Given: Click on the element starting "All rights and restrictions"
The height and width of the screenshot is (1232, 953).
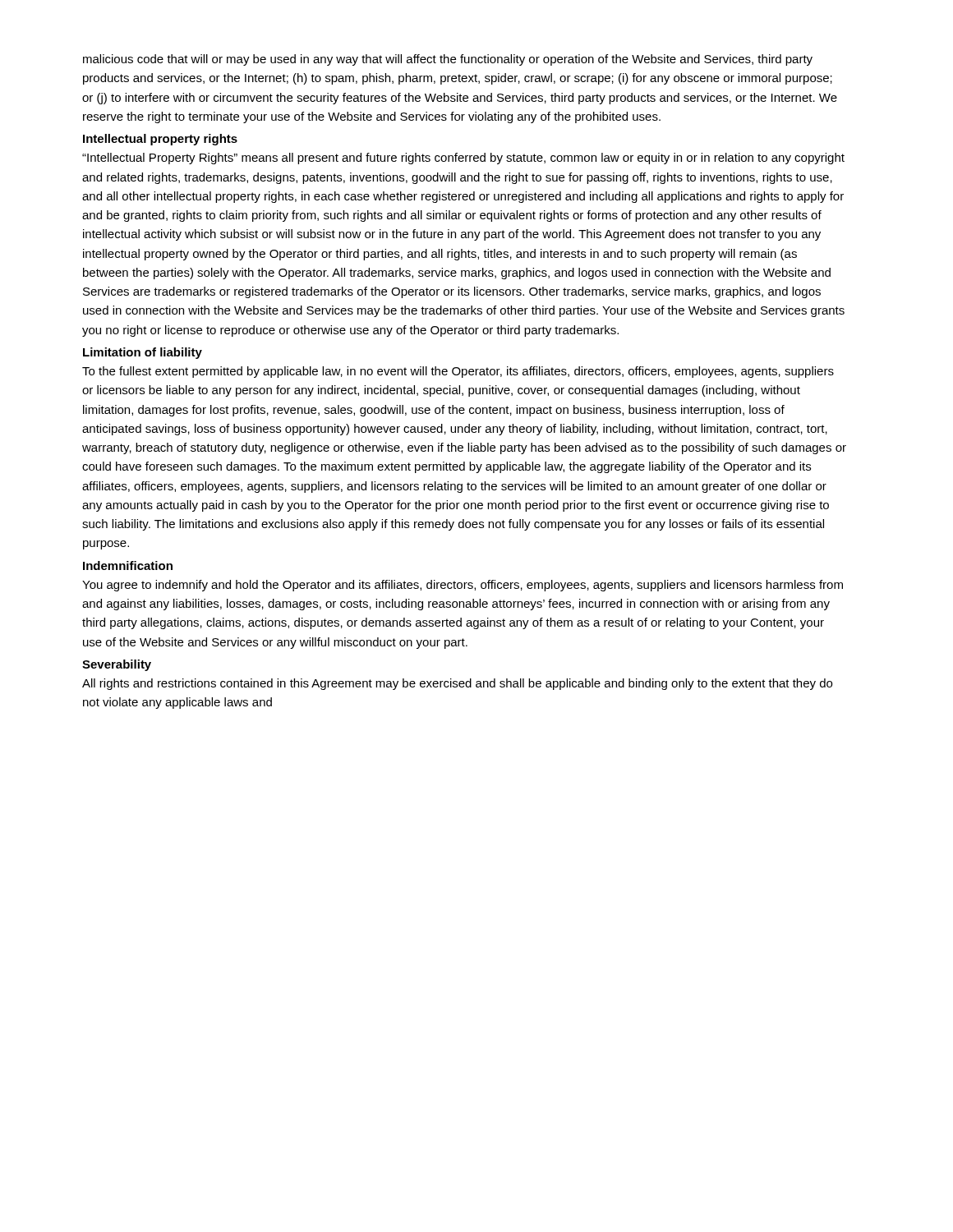Looking at the screenshot, I should tap(458, 693).
